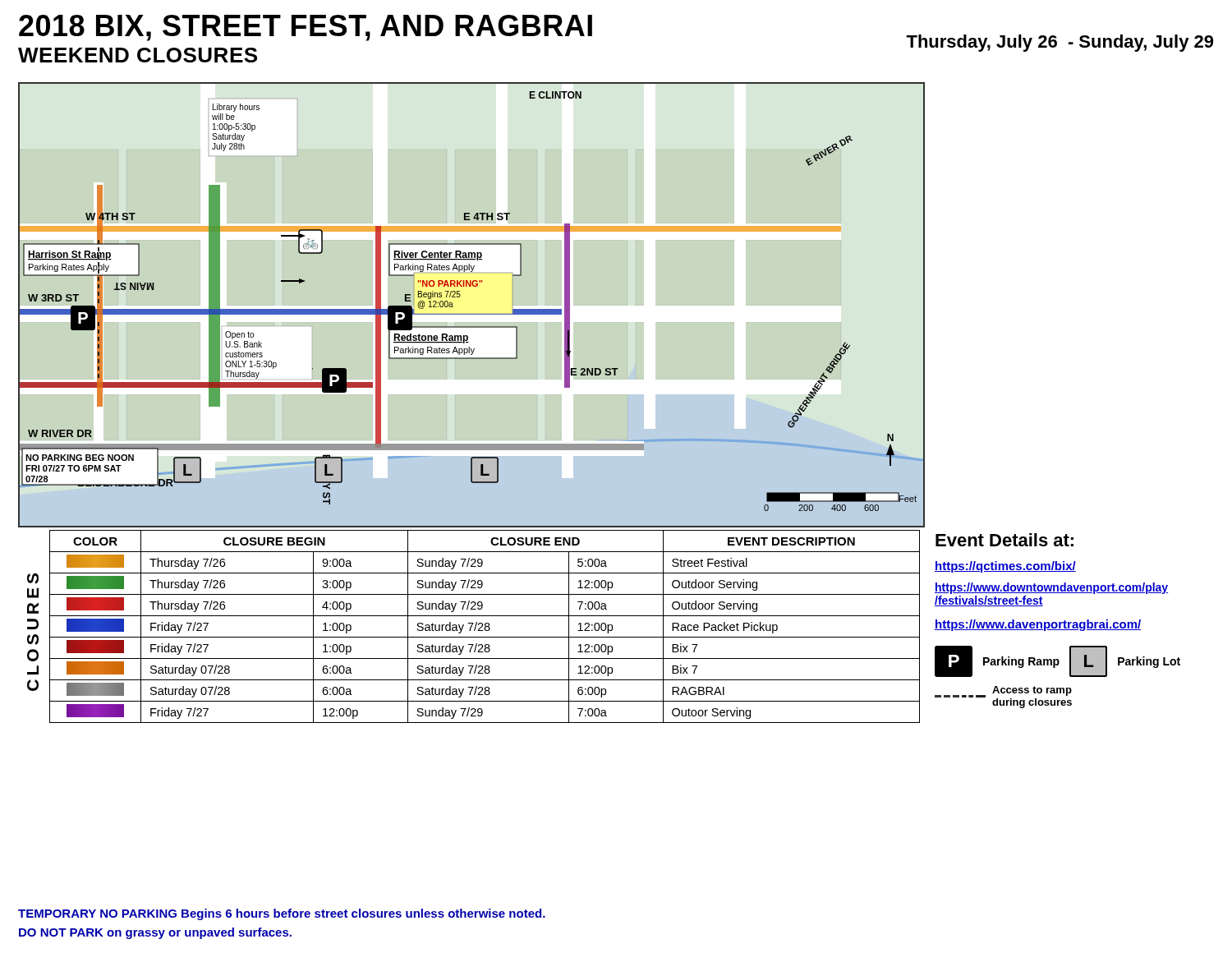The width and height of the screenshot is (1232, 953).
Task: Find the text starting "2018 BIX, STREET FEST, AND RAGBRAI WEEKEND"
Action: tap(306, 39)
